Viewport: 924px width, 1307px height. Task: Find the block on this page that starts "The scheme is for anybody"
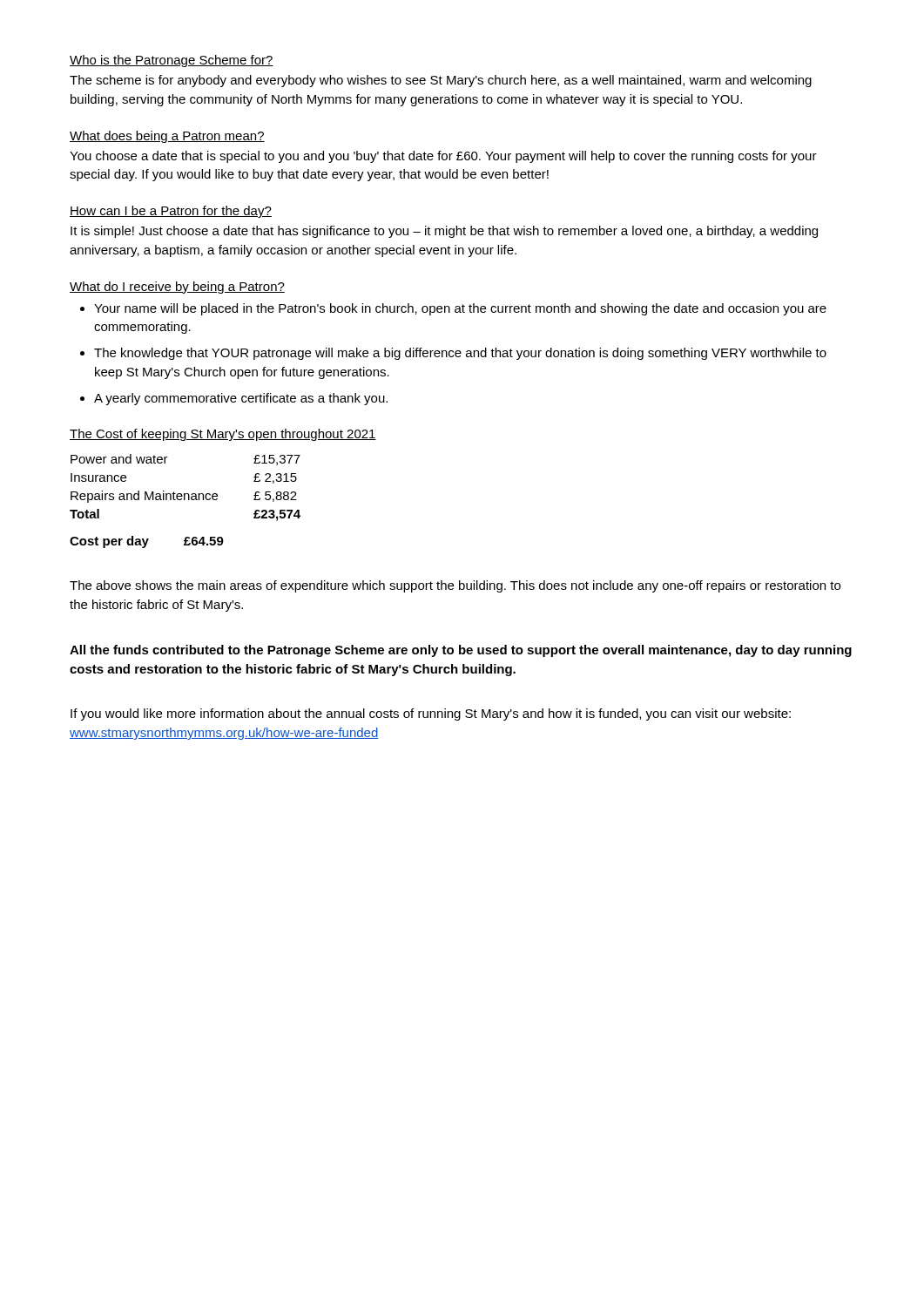[441, 89]
